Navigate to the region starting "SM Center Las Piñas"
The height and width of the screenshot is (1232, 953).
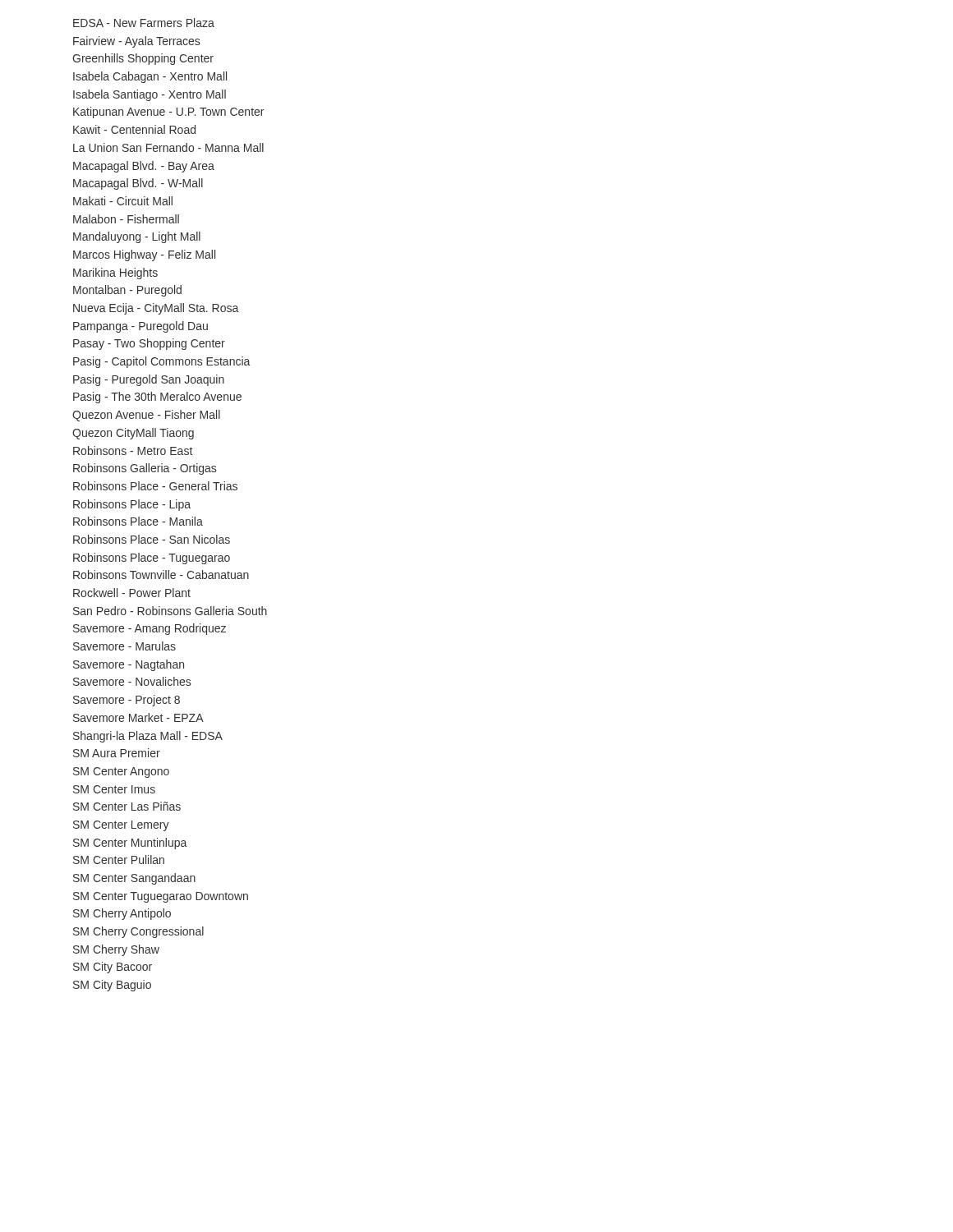click(127, 807)
